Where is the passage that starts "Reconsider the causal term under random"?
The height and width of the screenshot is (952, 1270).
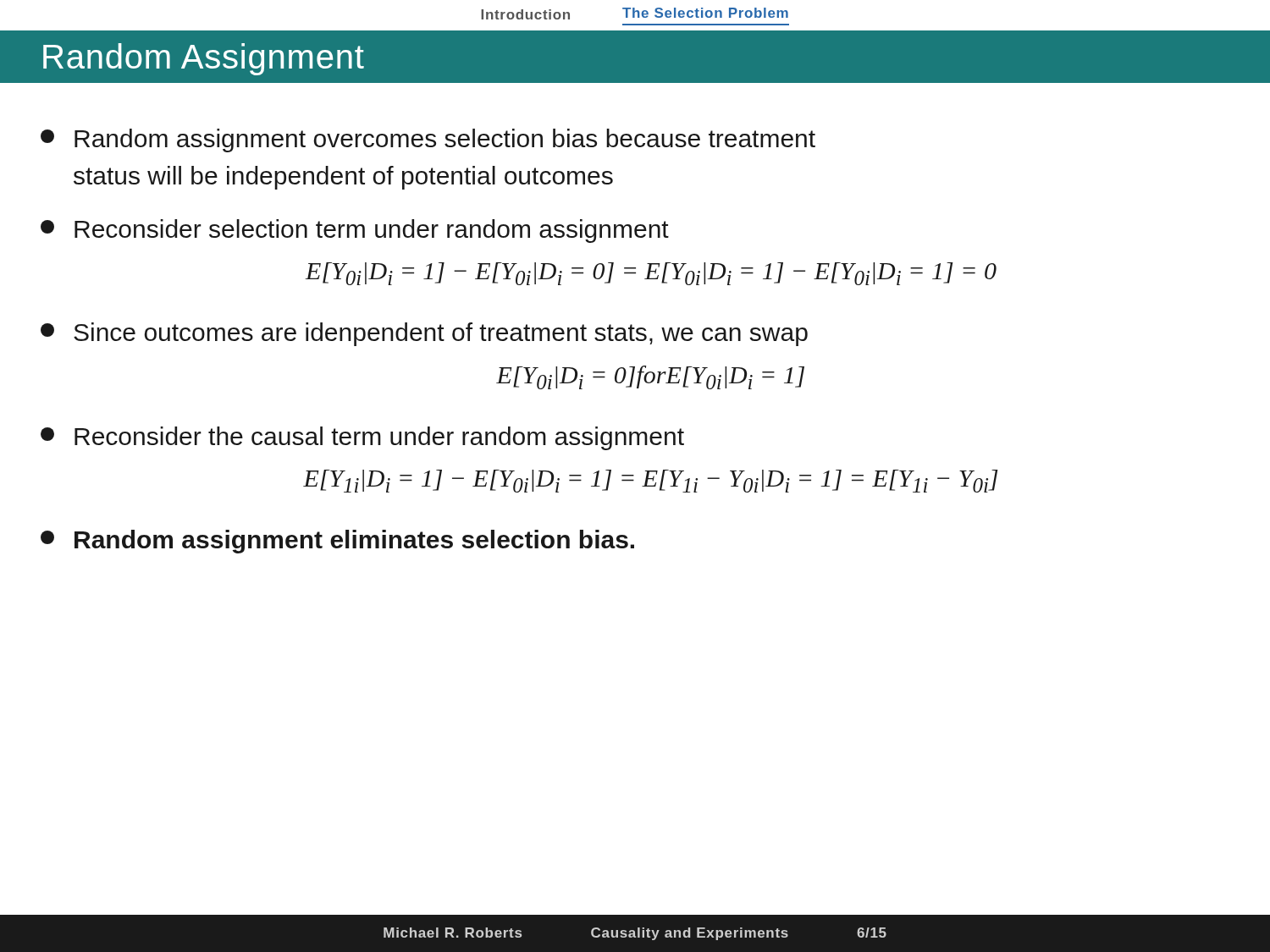click(x=362, y=436)
